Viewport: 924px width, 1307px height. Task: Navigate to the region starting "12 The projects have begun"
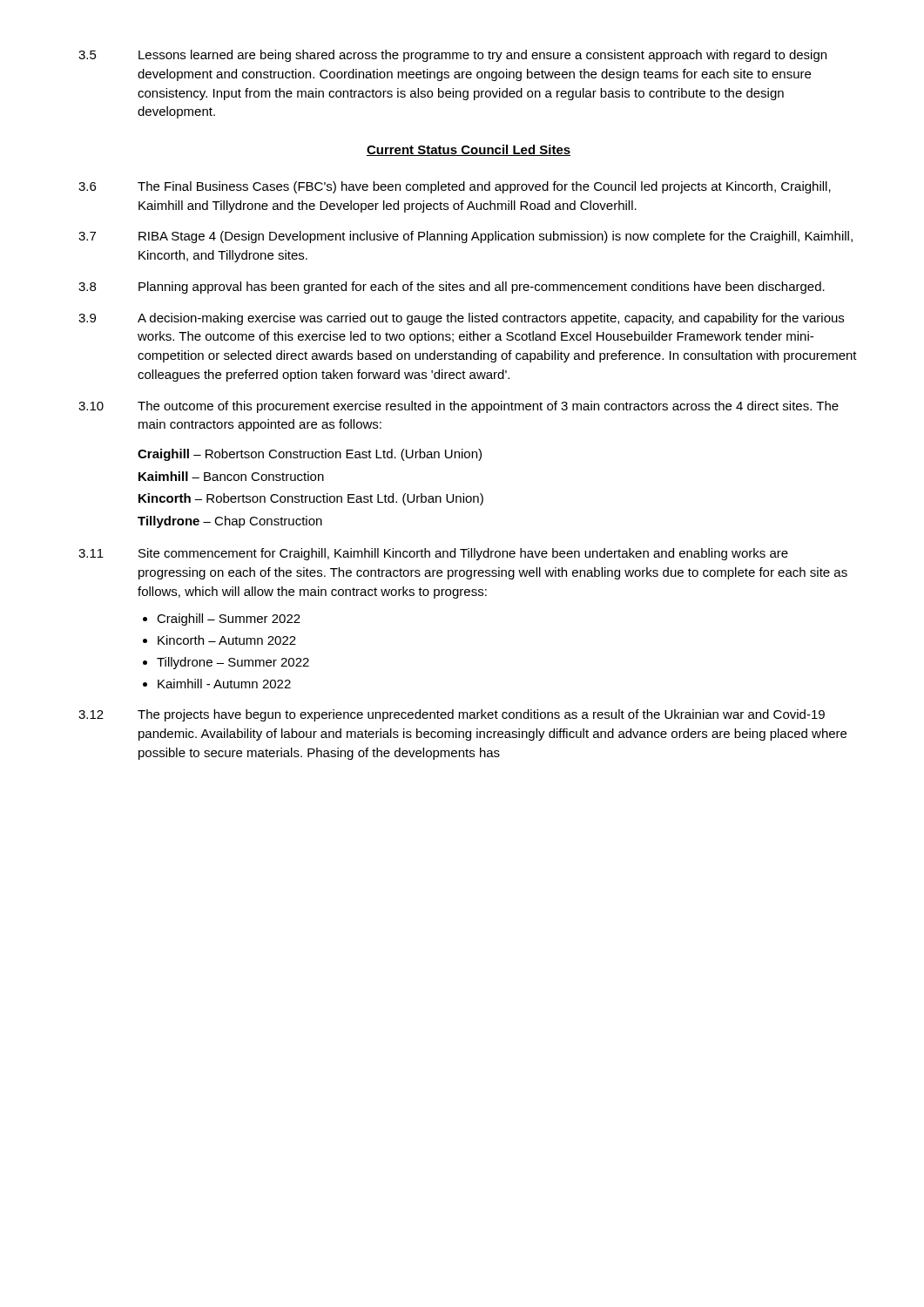coord(469,734)
